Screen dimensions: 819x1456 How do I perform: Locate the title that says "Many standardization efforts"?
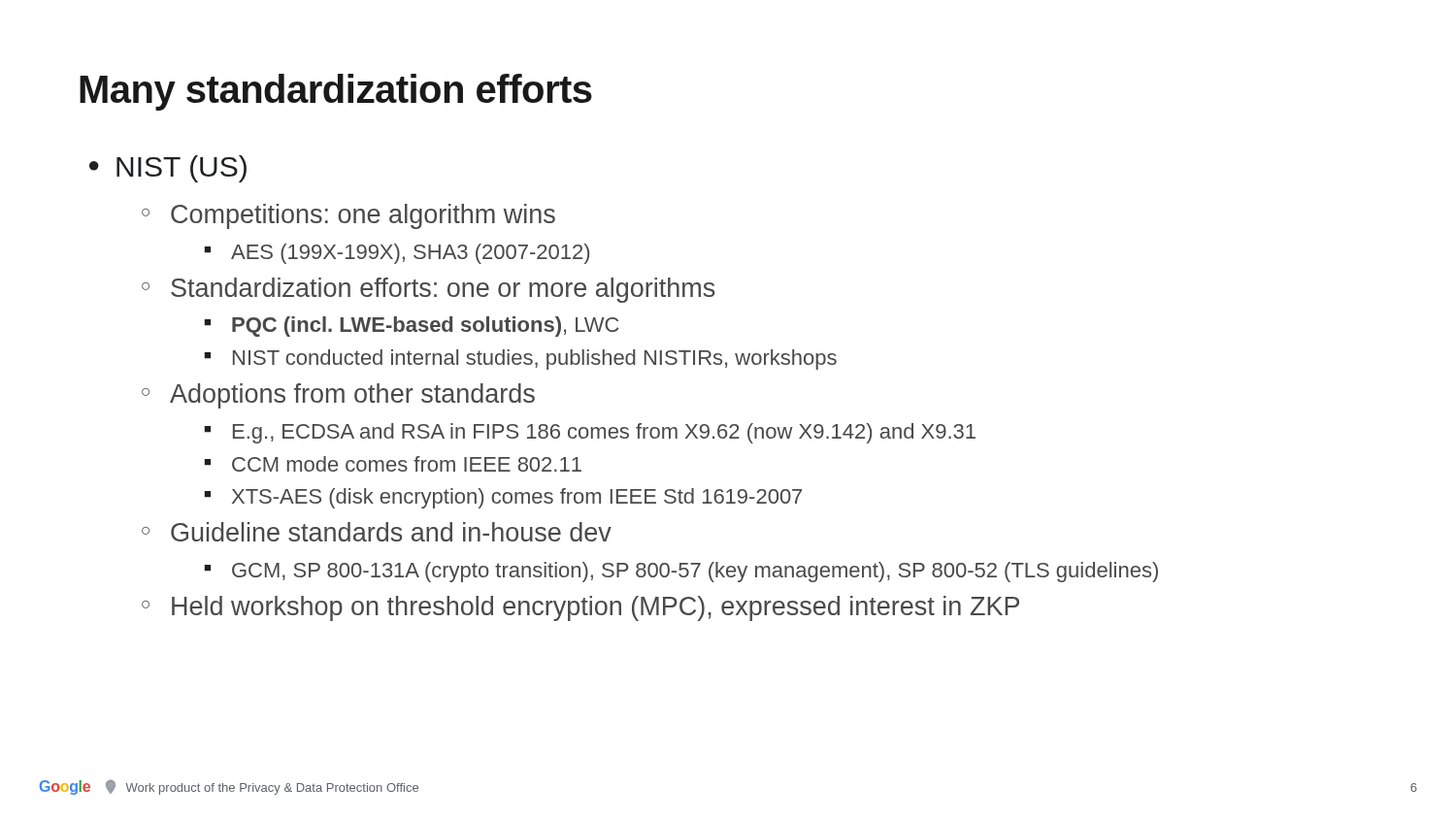coord(335,89)
